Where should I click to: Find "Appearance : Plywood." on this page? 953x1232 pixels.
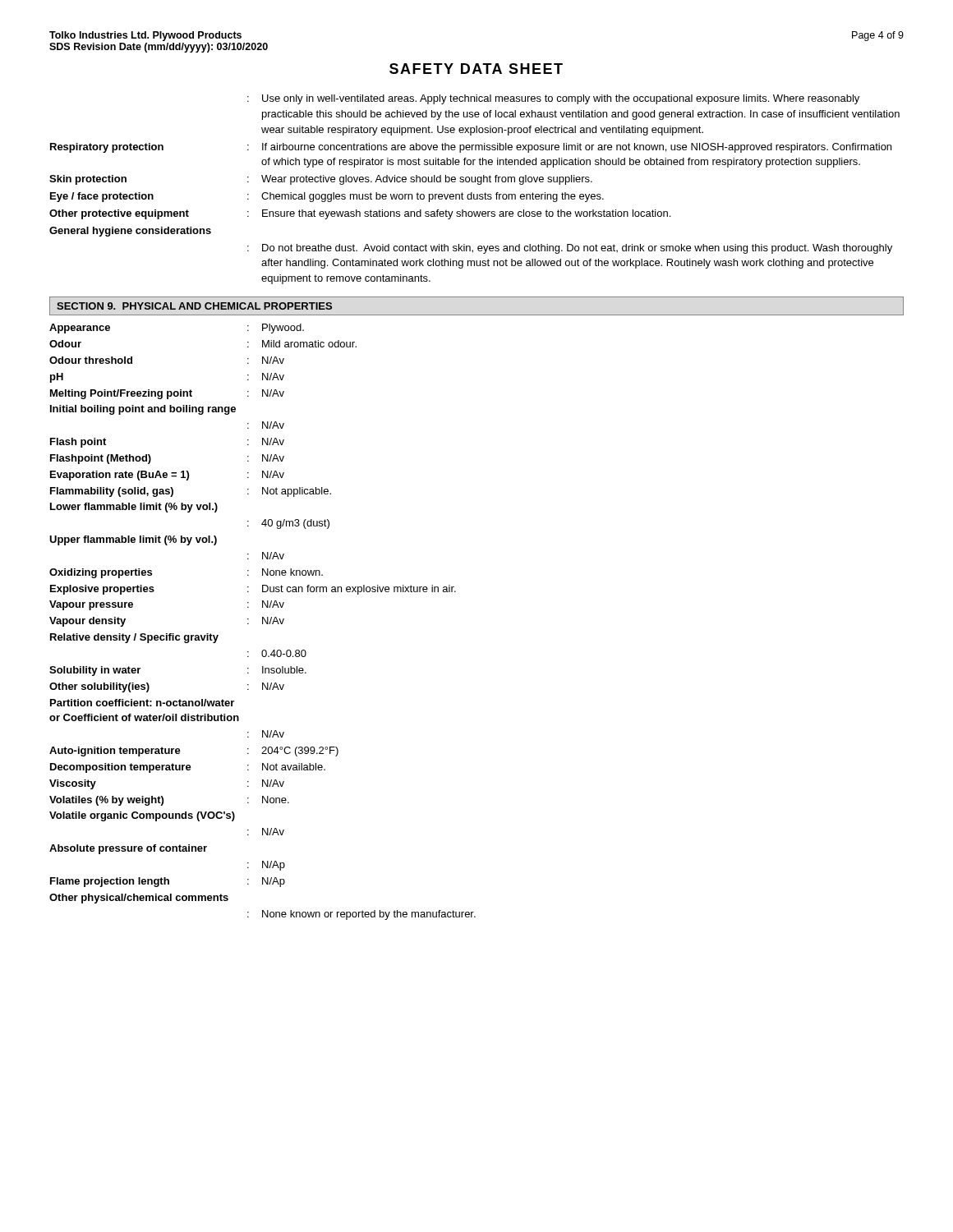tap(84, 328)
